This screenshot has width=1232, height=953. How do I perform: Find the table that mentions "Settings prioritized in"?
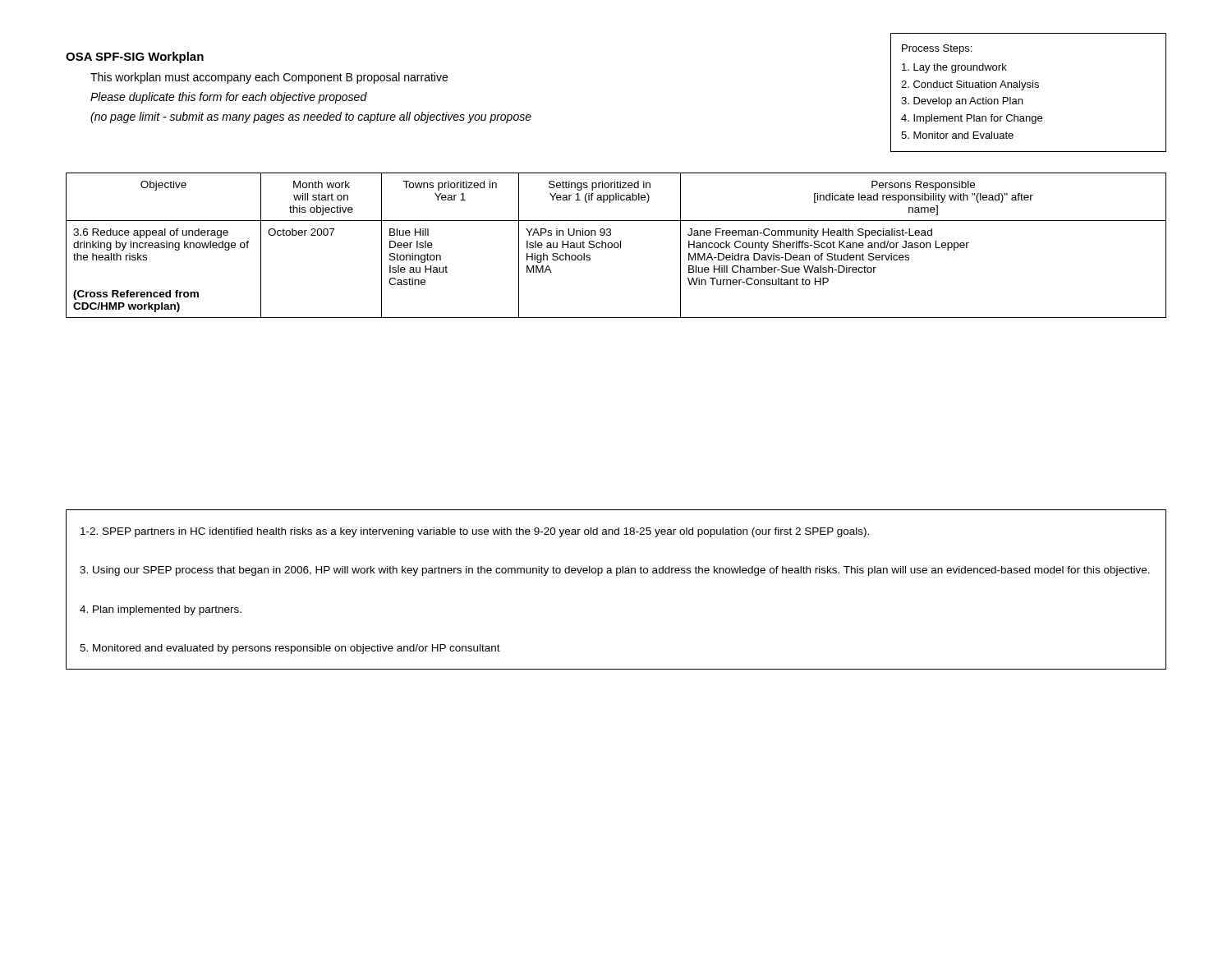[x=616, y=245]
